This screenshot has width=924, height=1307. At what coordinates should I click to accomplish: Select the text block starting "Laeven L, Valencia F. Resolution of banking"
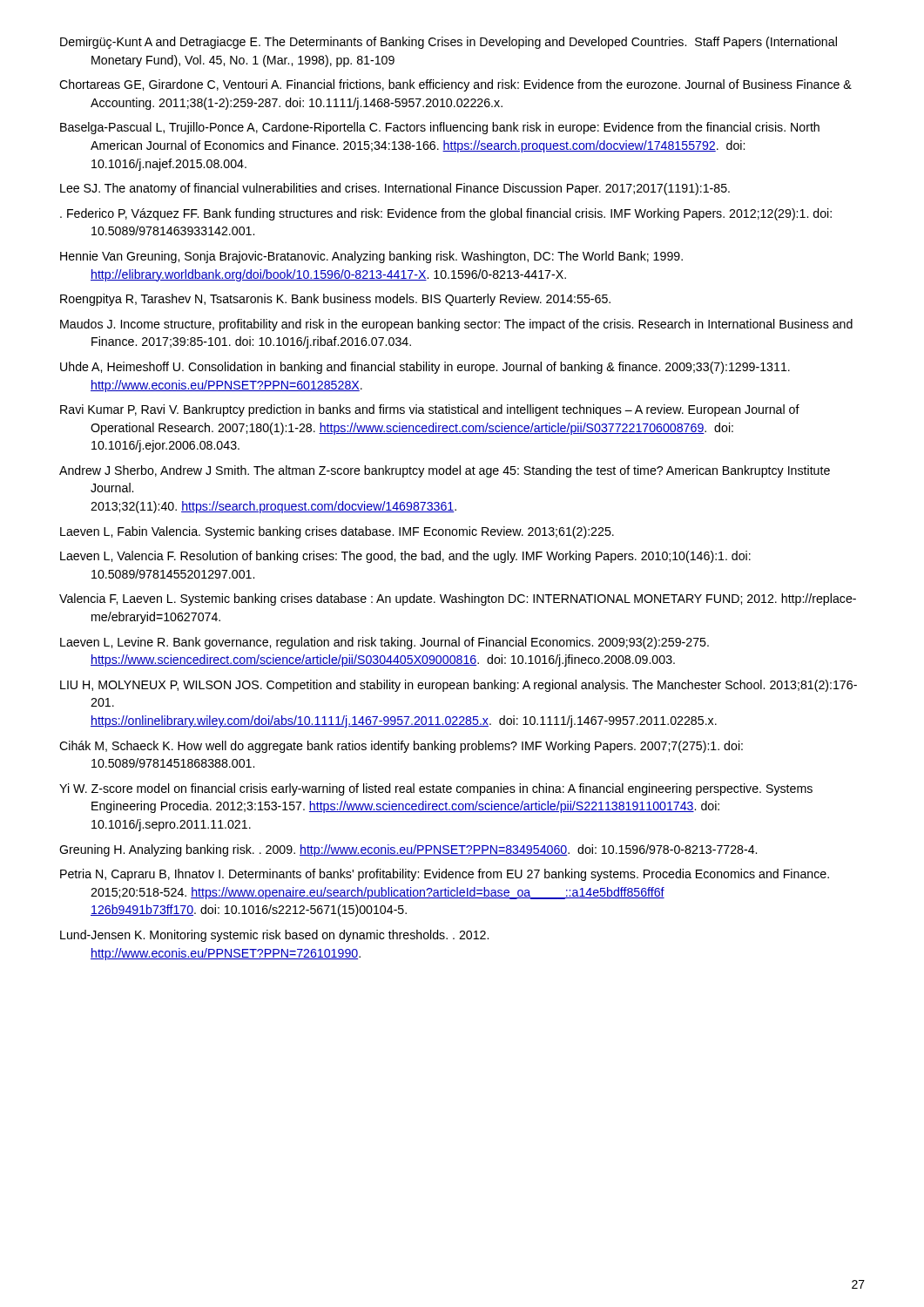pyautogui.click(x=405, y=565)
